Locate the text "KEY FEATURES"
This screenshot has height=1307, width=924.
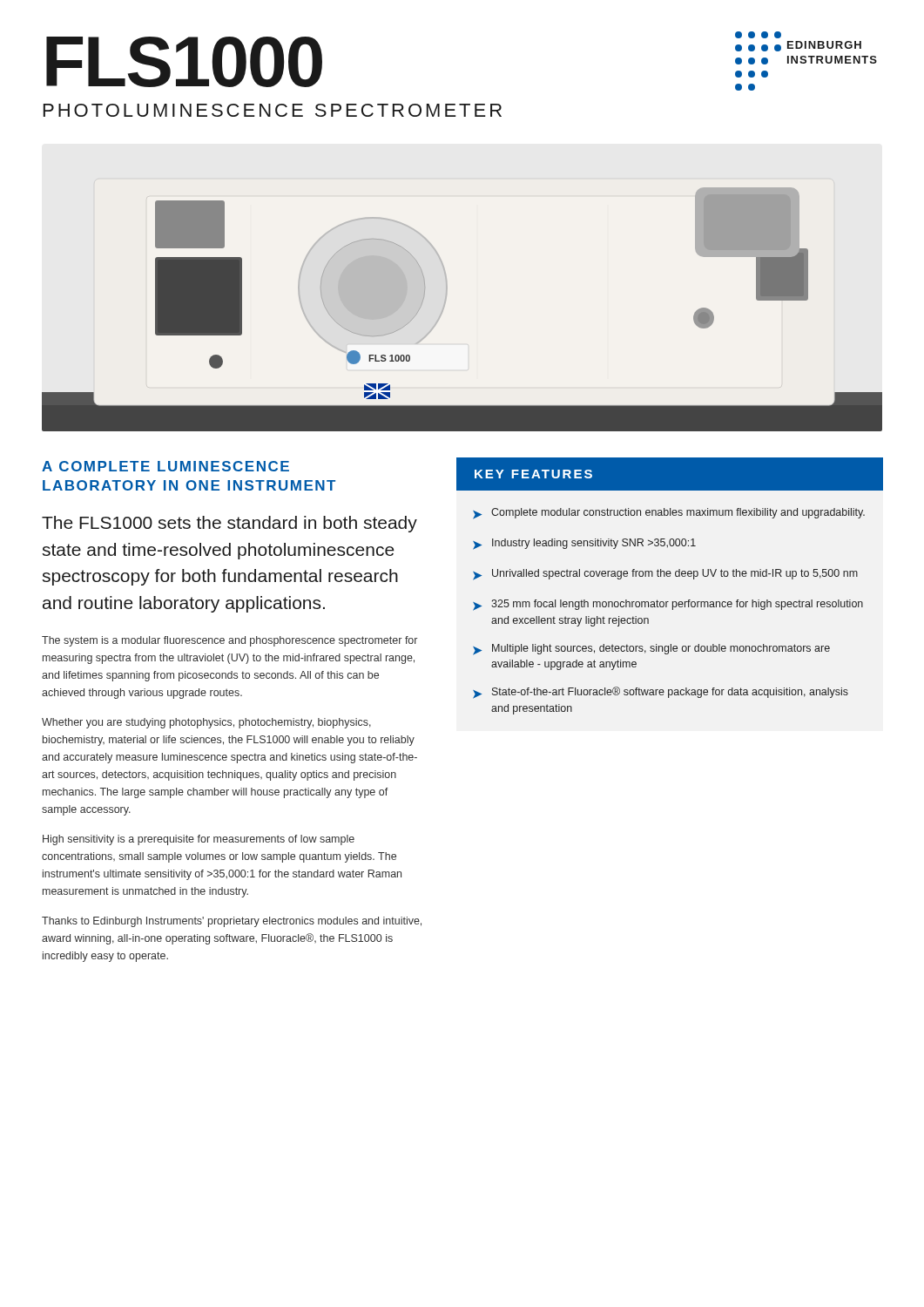coord(534,474)
